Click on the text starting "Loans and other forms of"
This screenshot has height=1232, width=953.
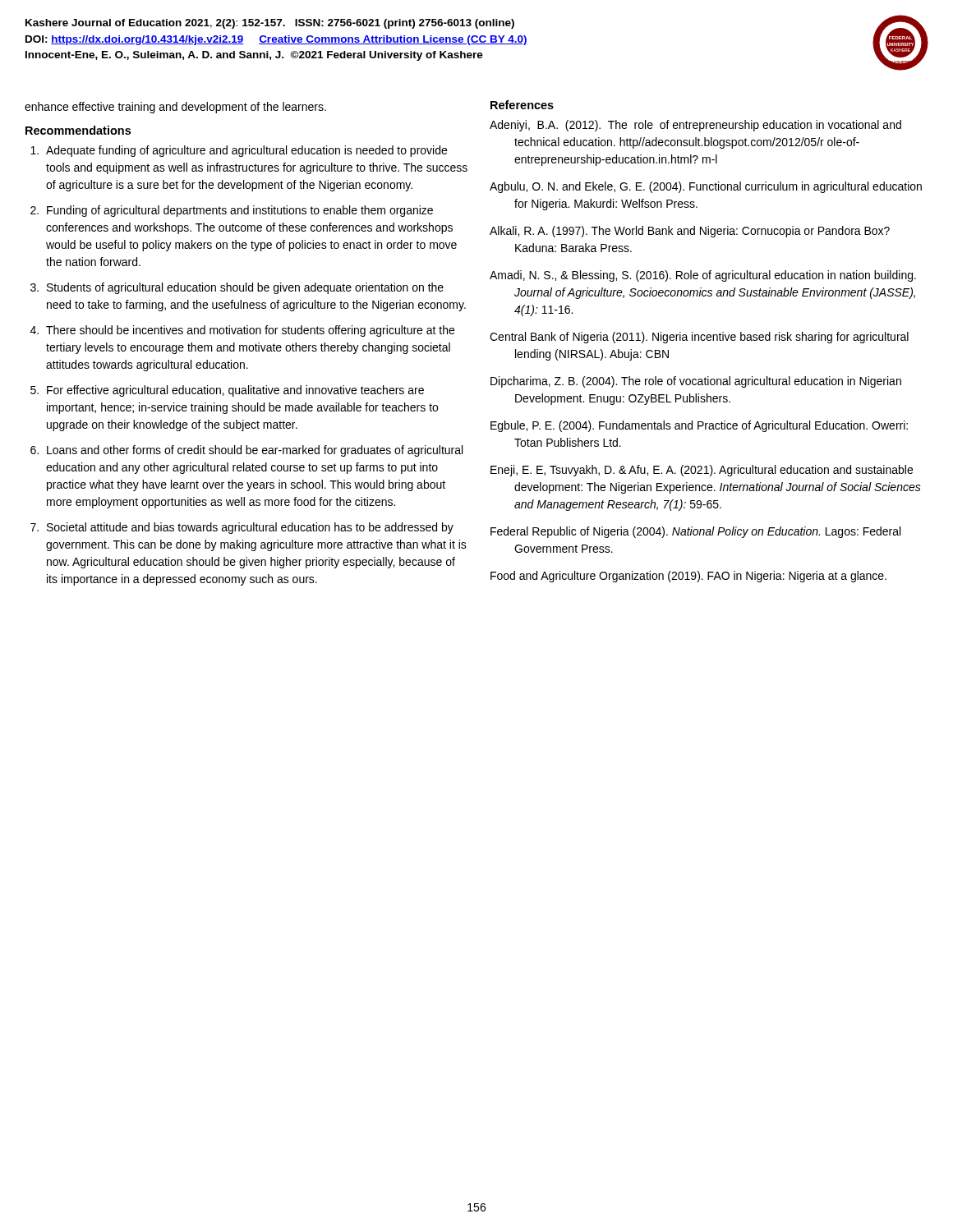[255, 476]
